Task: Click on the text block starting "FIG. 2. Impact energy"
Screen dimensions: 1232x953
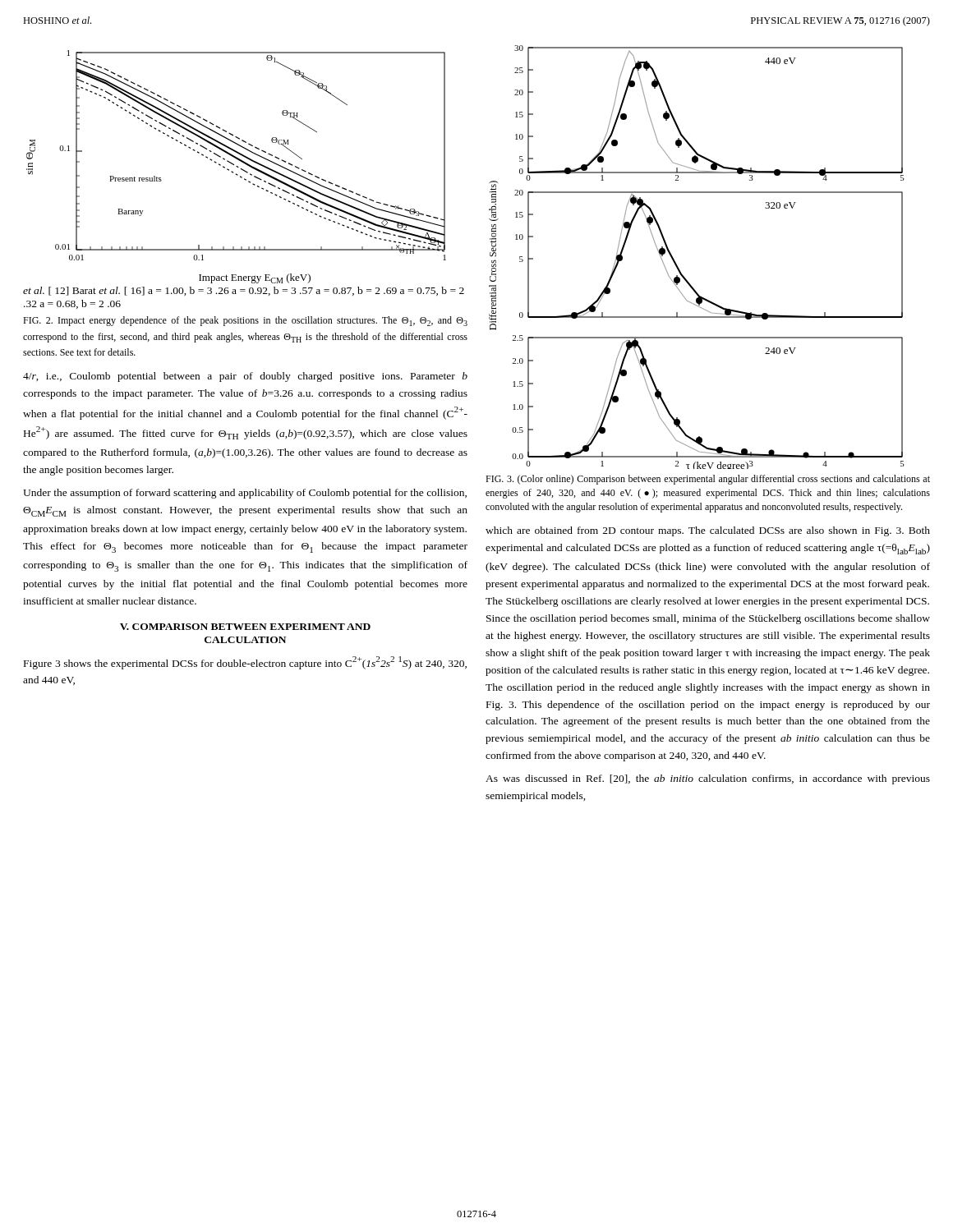Action: (245, 336)
